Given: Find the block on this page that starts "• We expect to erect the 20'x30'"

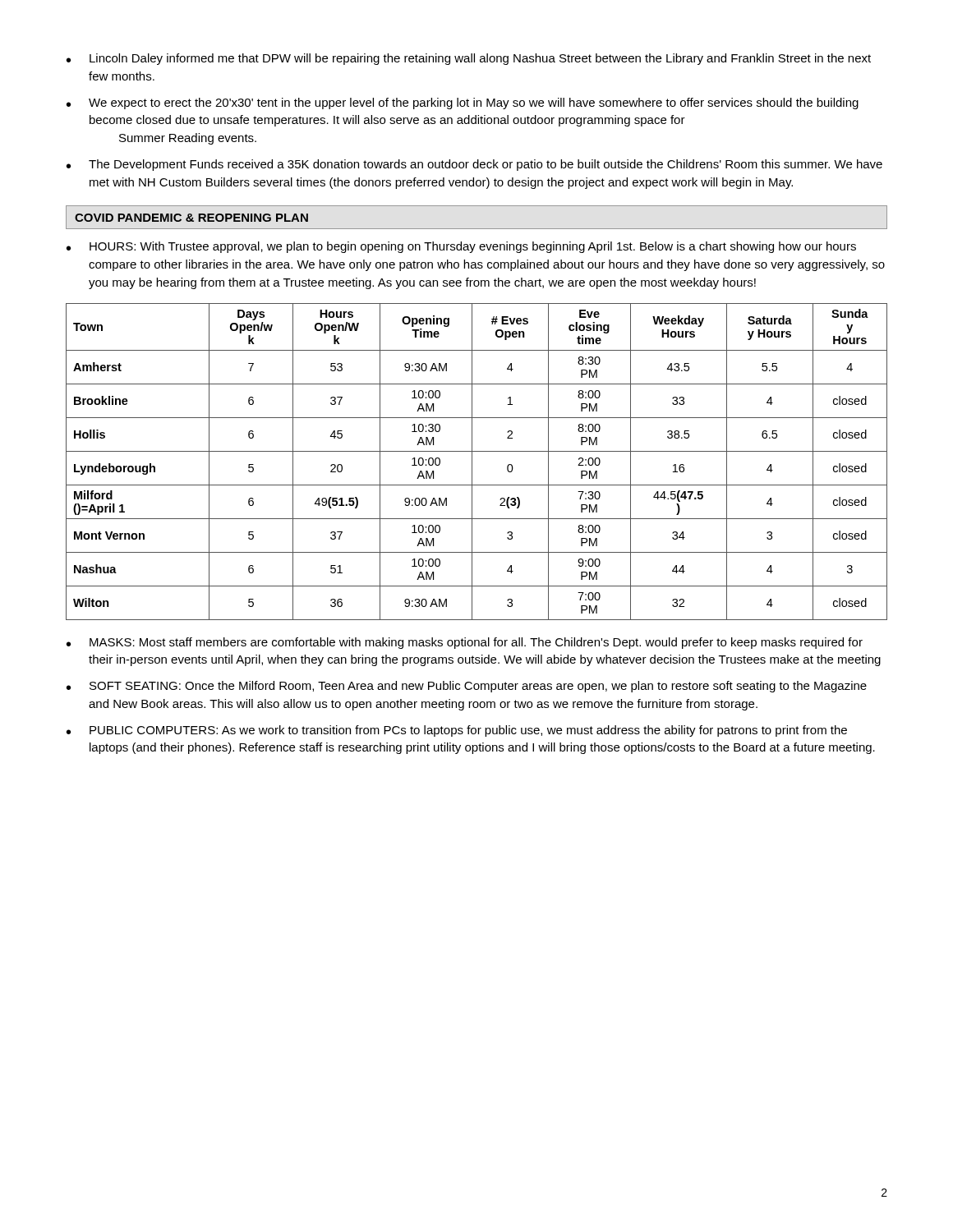Looking at the screenshot, I should click(x=476, y=120).
